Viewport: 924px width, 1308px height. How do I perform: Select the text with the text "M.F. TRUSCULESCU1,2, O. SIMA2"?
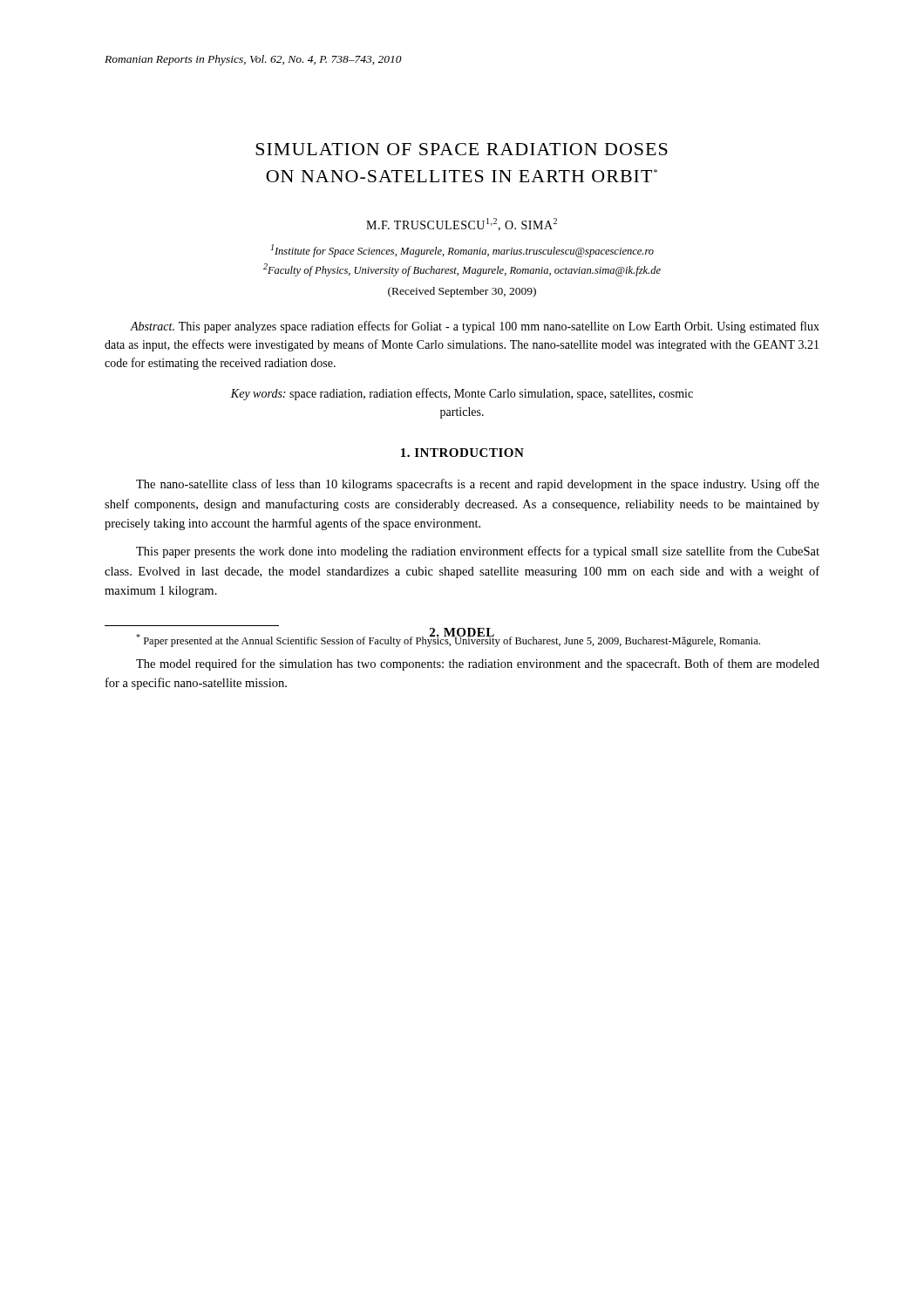tap(462, 224)
